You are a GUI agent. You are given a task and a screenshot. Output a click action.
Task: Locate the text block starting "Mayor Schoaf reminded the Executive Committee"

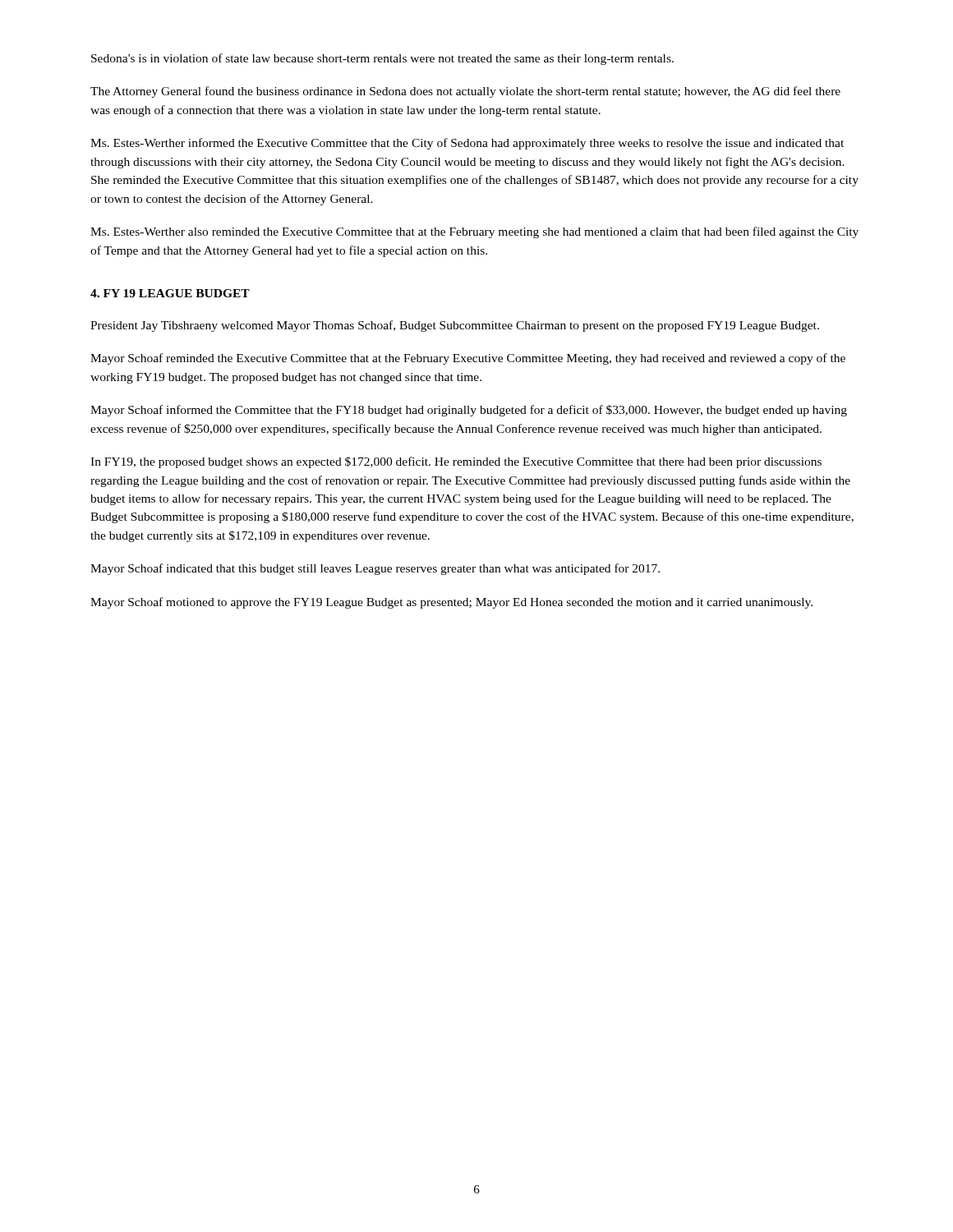click(468, 367)
